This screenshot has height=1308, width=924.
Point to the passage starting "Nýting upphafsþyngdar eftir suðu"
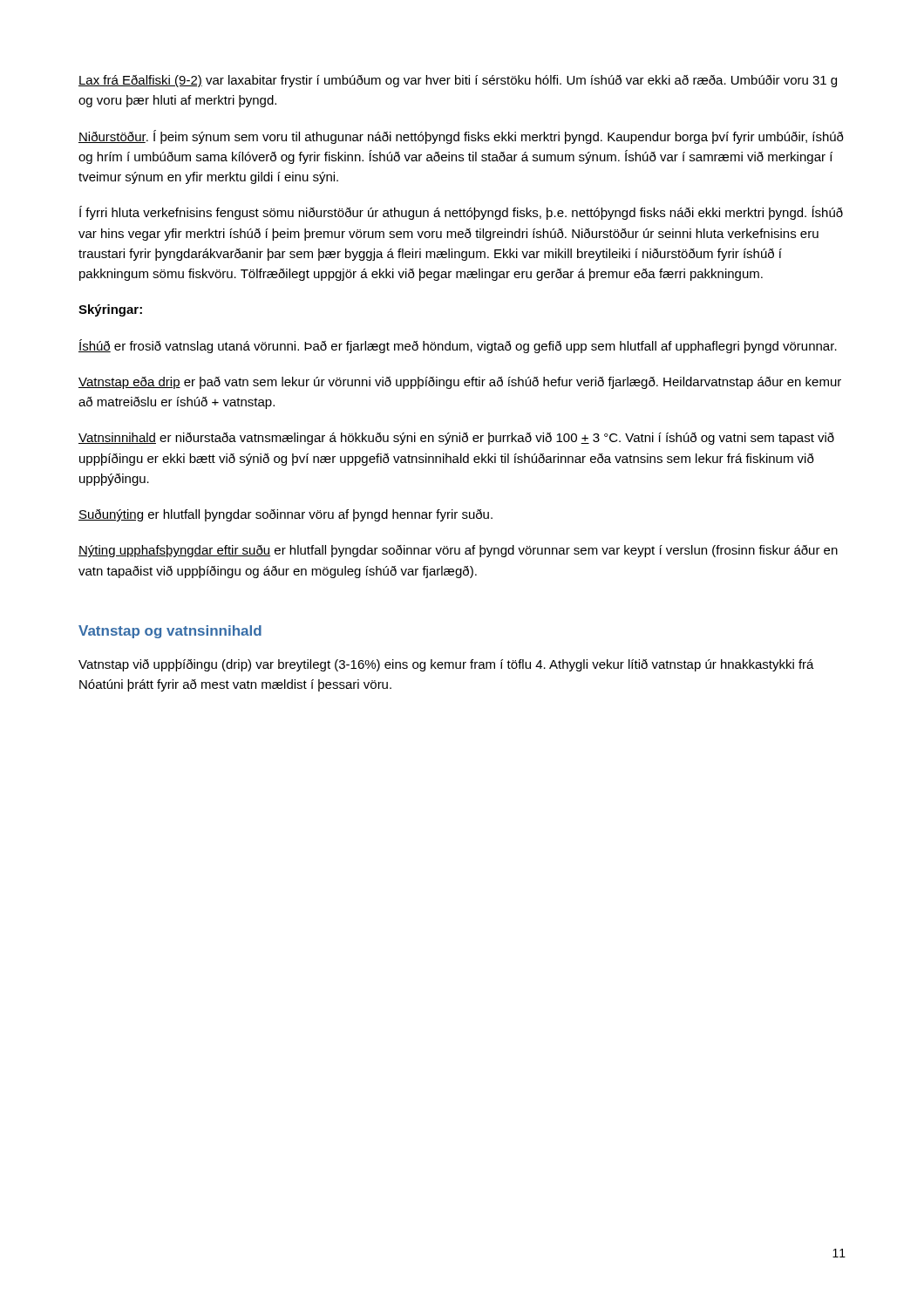click(x=458, y=560)
